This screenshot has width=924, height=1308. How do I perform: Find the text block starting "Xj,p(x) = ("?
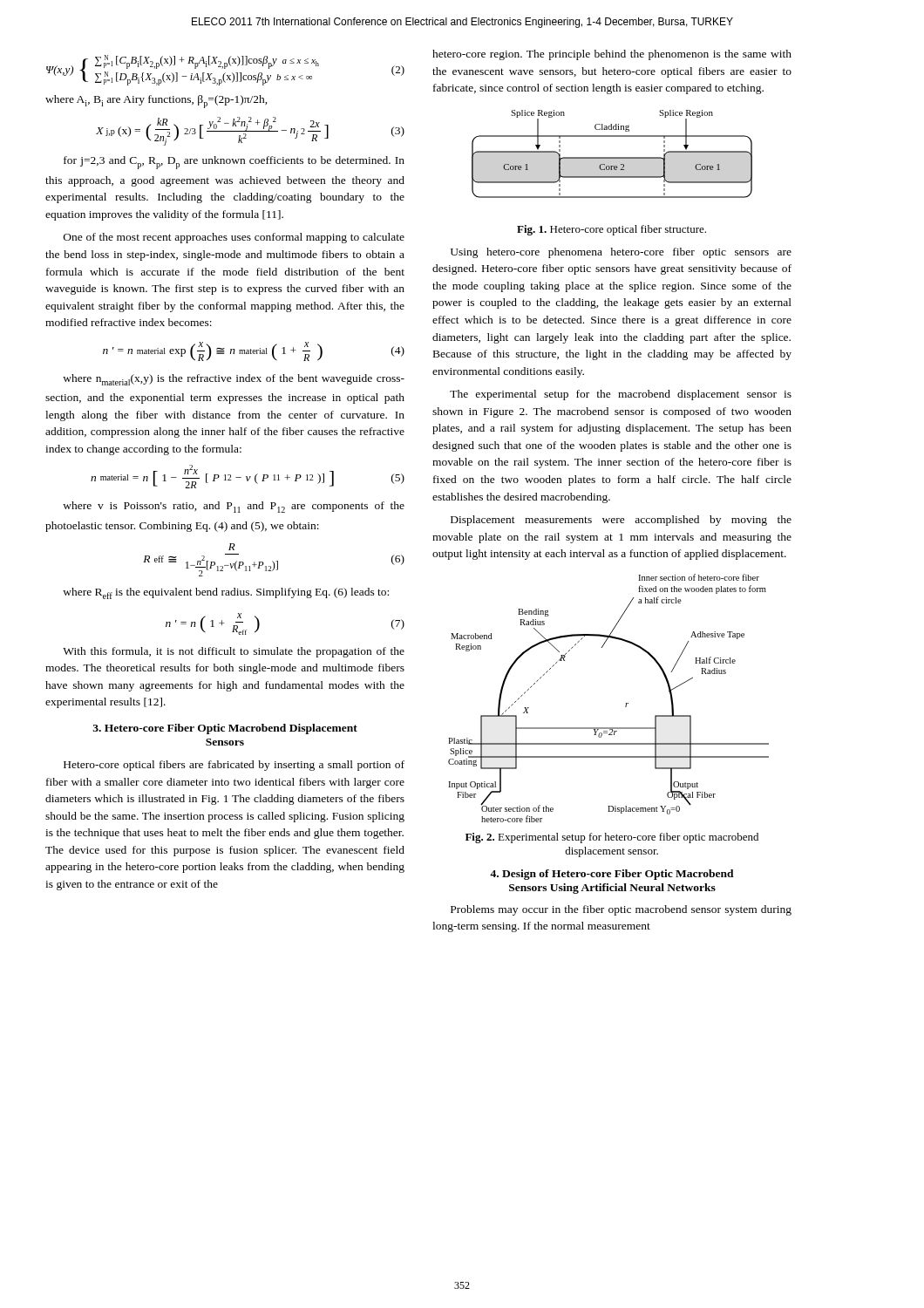pos(225,131)
